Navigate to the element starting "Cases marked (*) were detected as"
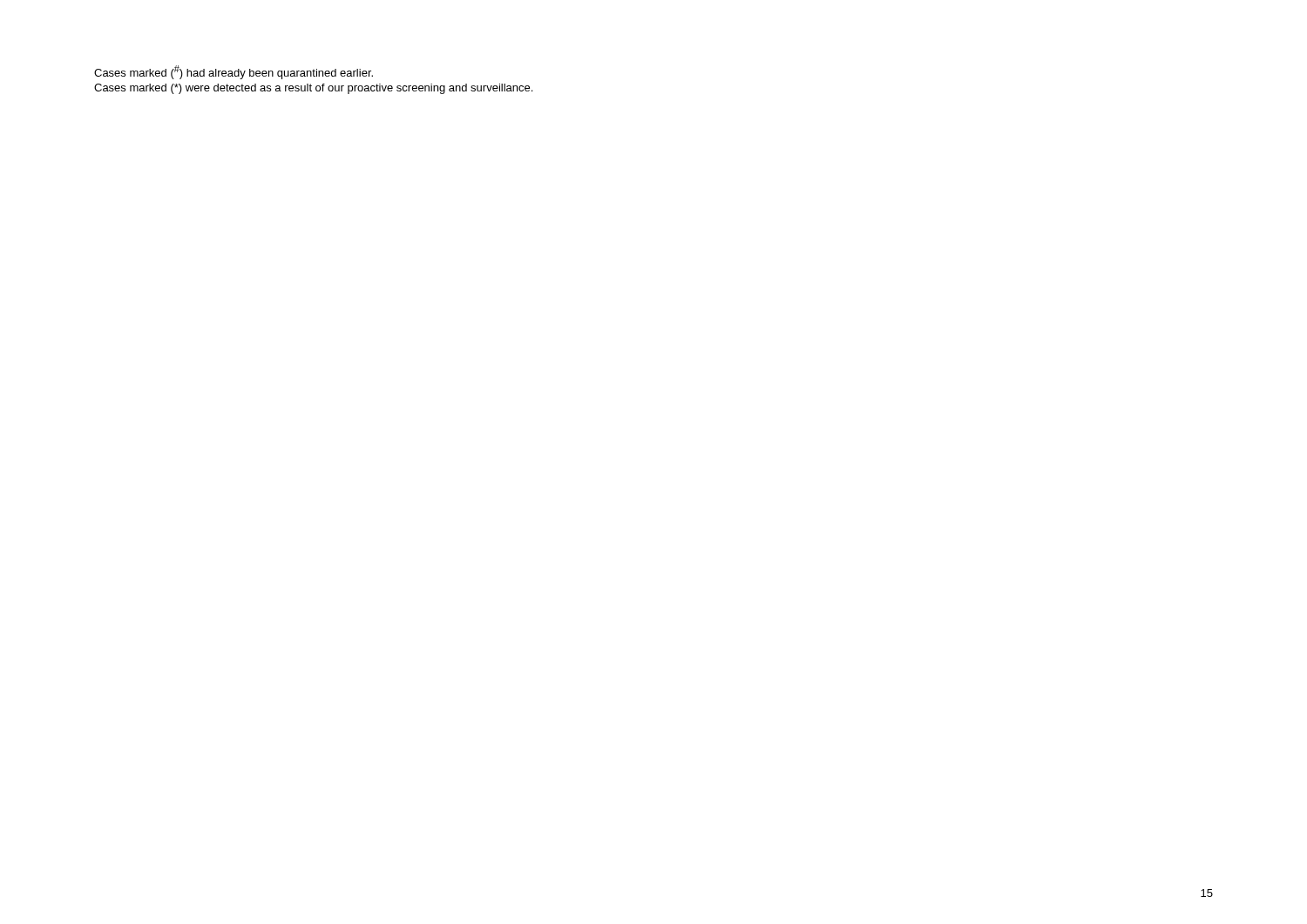 (314, 88)
